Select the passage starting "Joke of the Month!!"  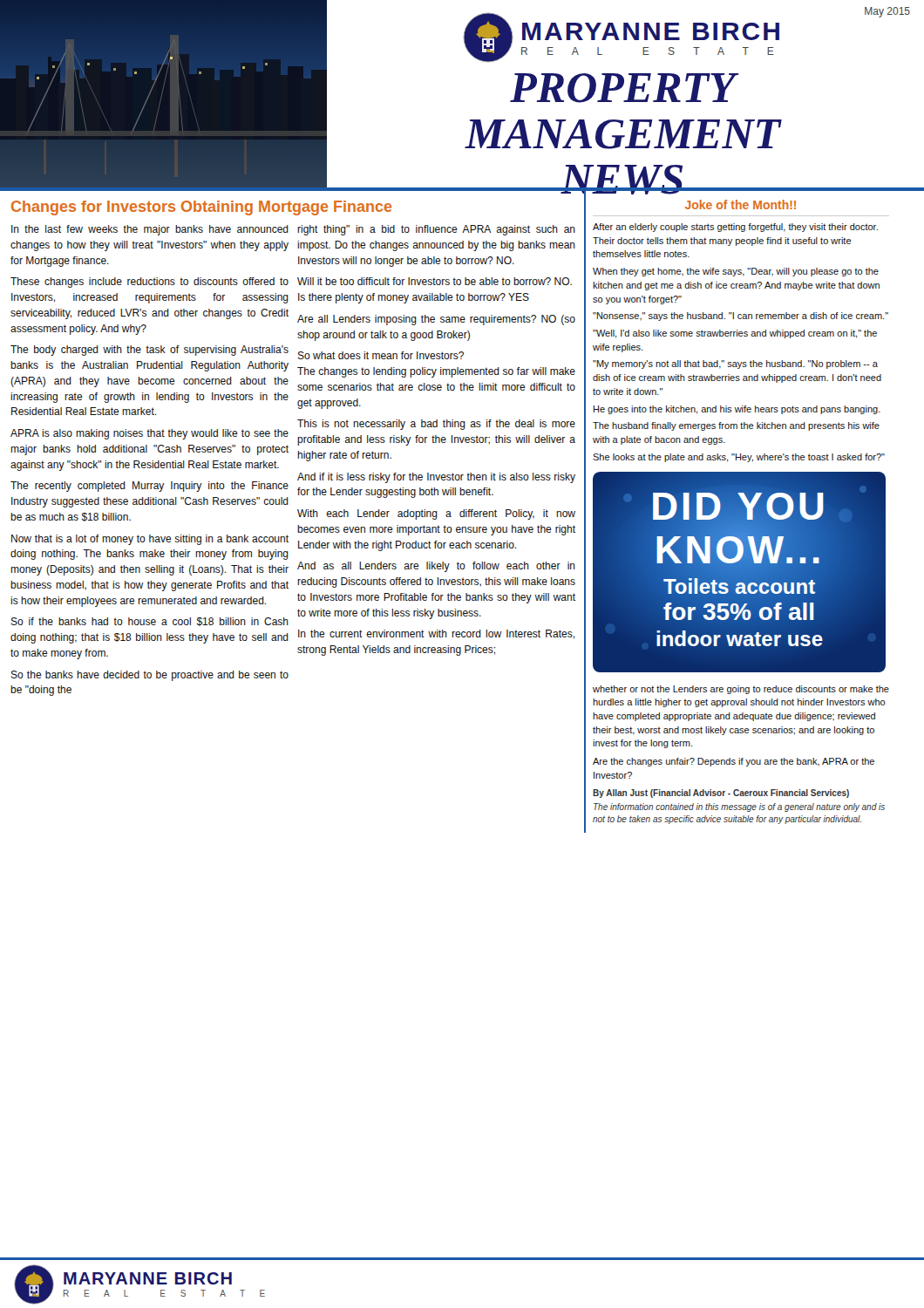click(x=741, y=207)
